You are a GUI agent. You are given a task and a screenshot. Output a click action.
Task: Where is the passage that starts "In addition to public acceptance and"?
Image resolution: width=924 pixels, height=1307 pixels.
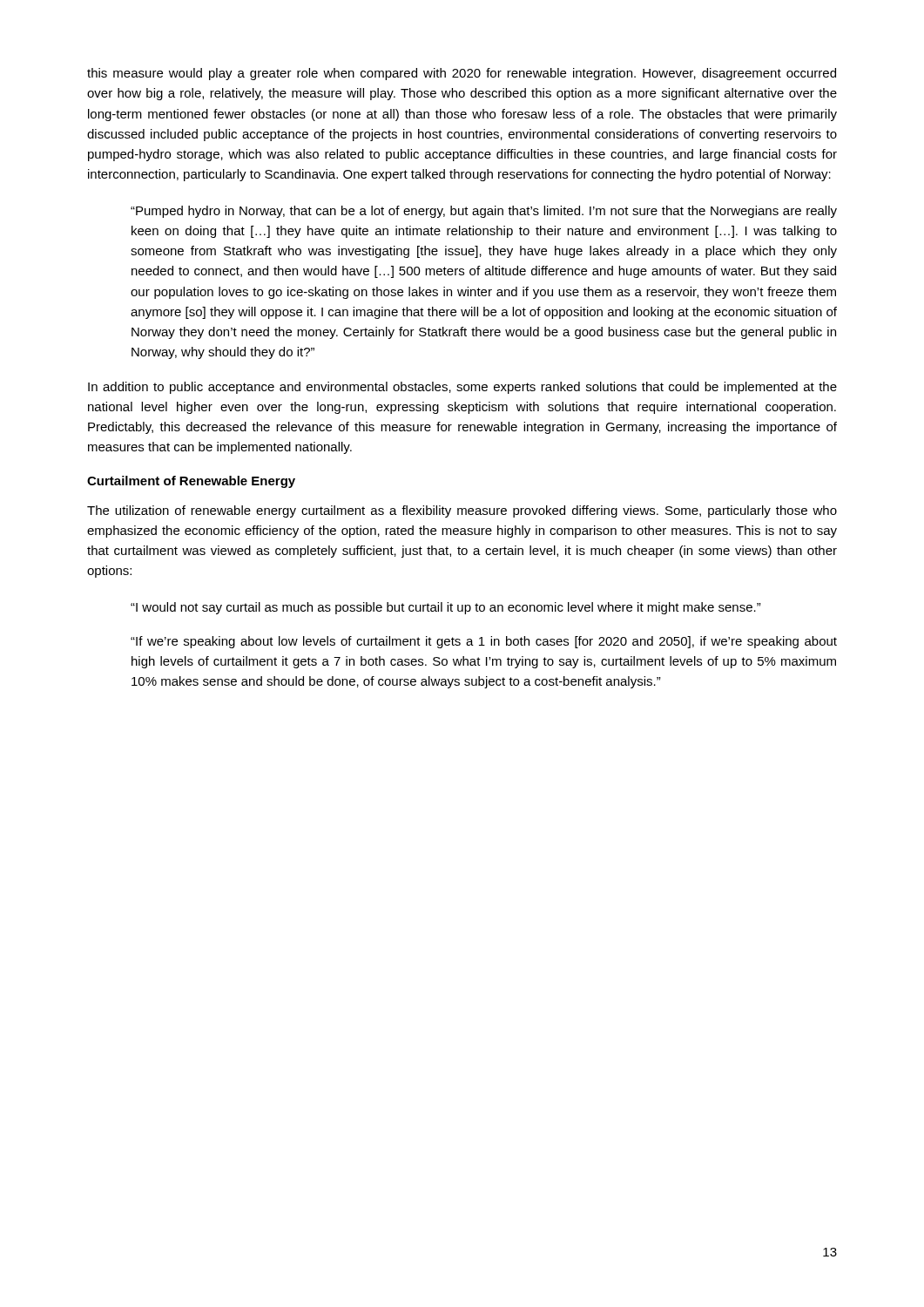tap(462, 416)
